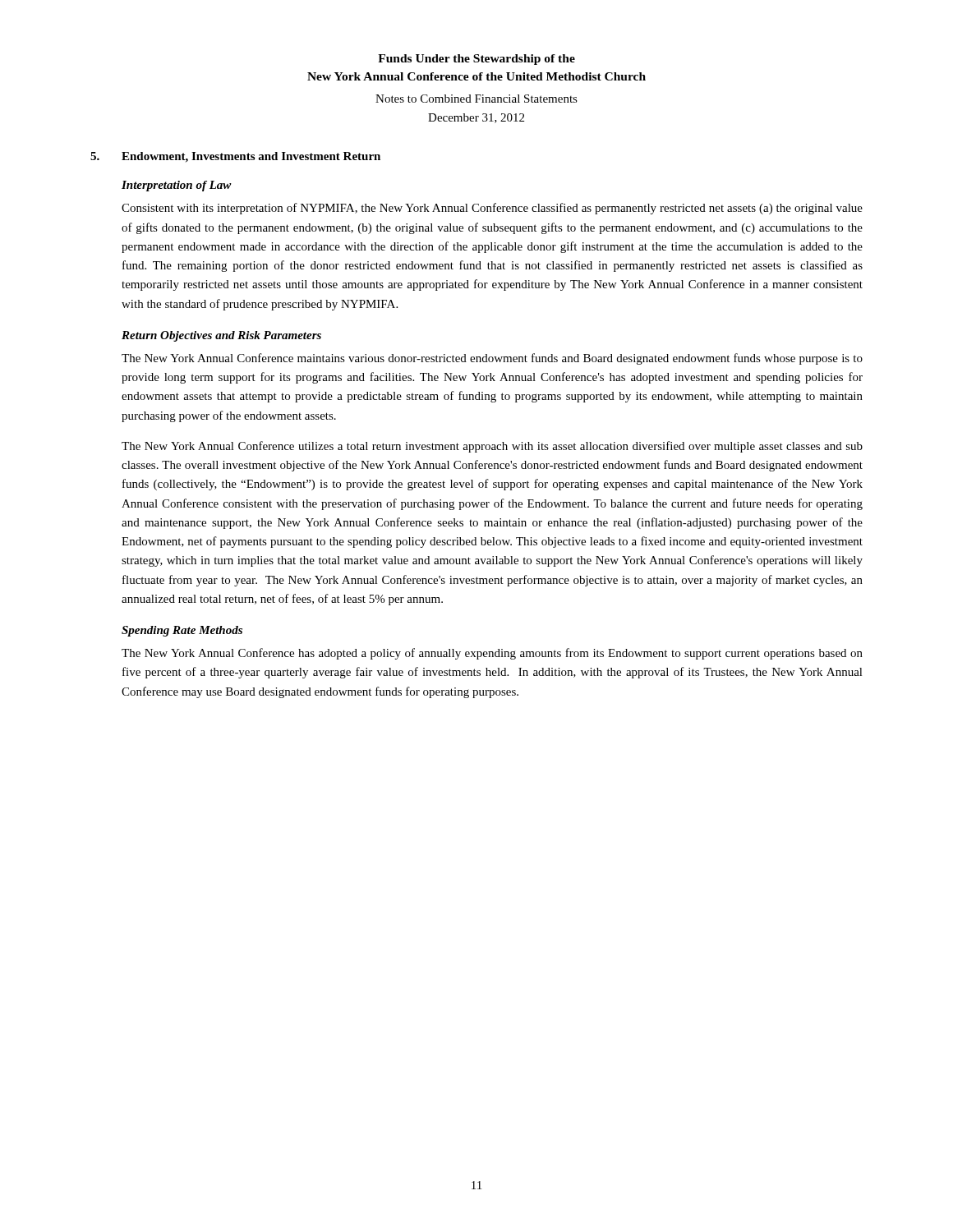Point to the block starting "Return Objectives and Risk"

(x=222, y=335)
